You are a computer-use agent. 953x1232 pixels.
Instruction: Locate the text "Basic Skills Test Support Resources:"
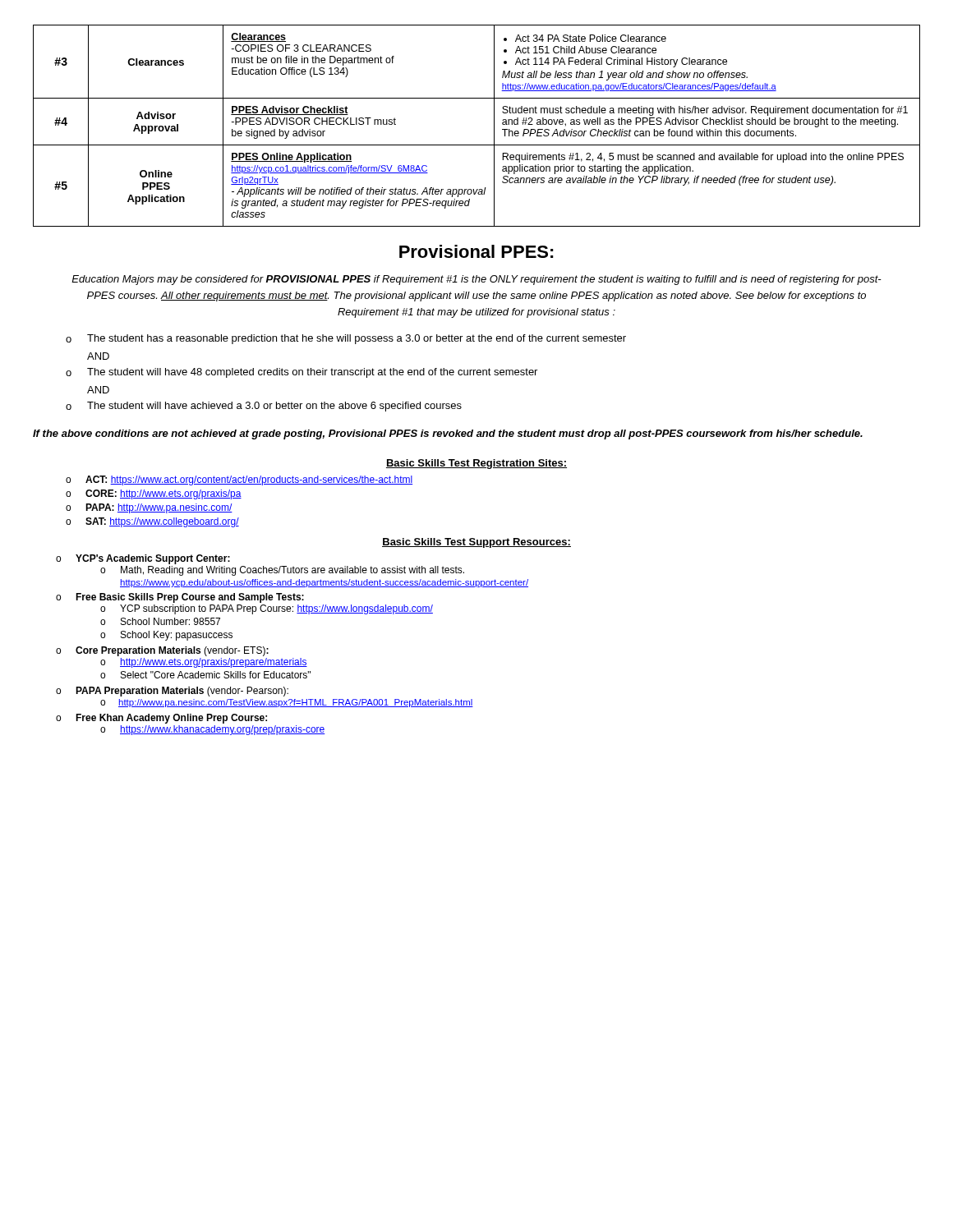(x=476, y=542)
